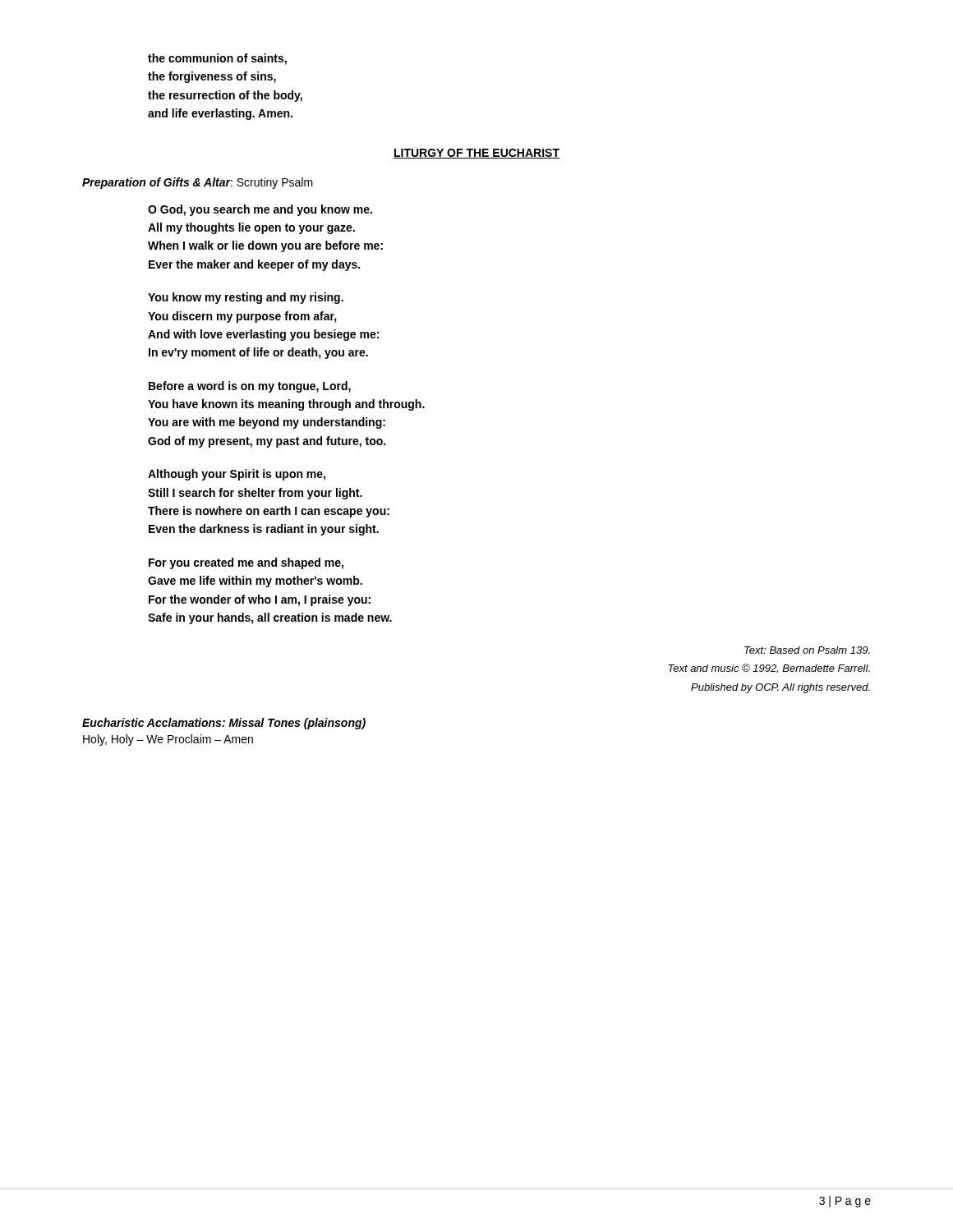
Task: Locate the element starting "the communion of saints, the forgiveness of"
Action: pyautogui.click(x=217, y=59)
